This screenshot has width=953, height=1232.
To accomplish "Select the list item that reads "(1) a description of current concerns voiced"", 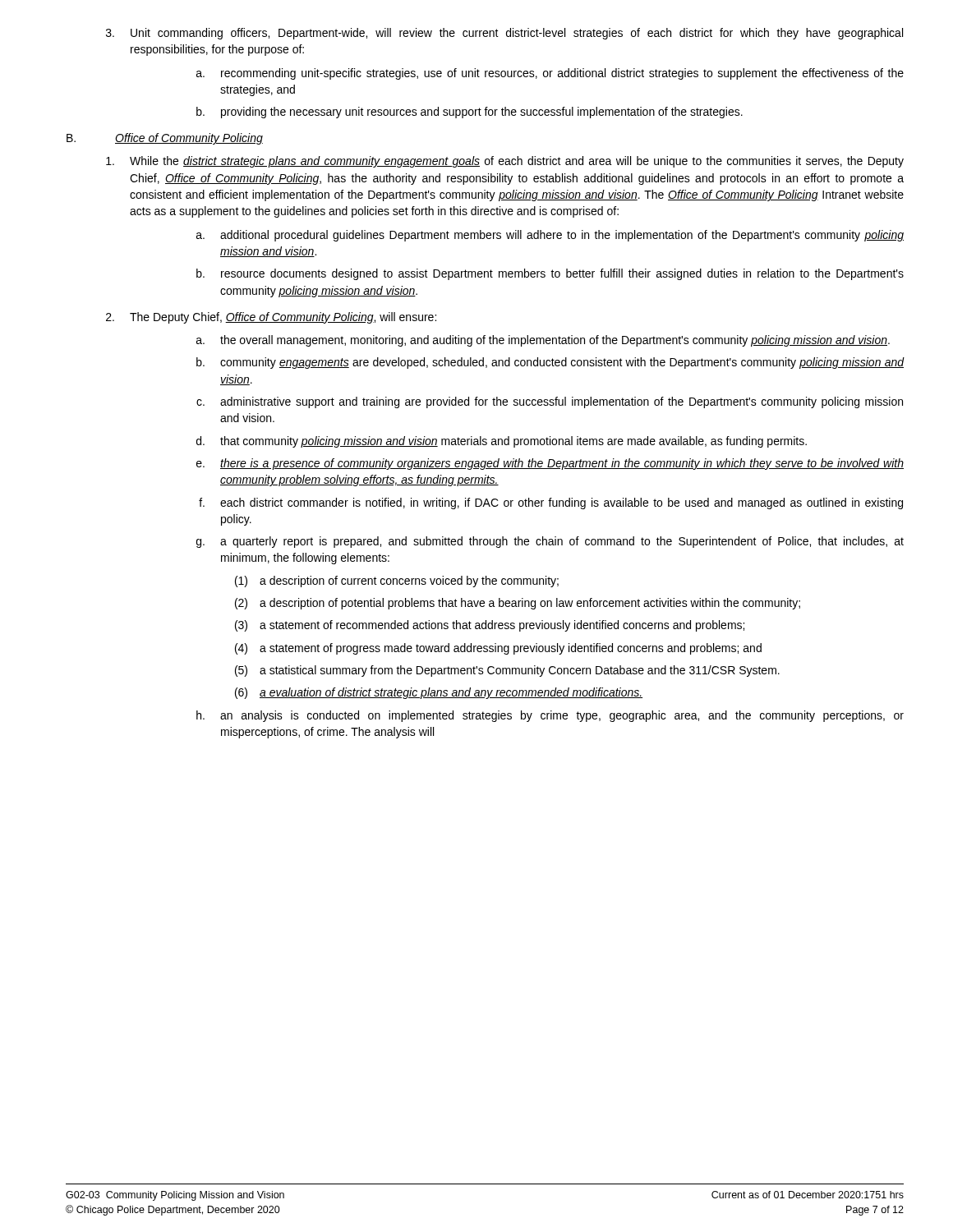I will (x=559, y=581).
